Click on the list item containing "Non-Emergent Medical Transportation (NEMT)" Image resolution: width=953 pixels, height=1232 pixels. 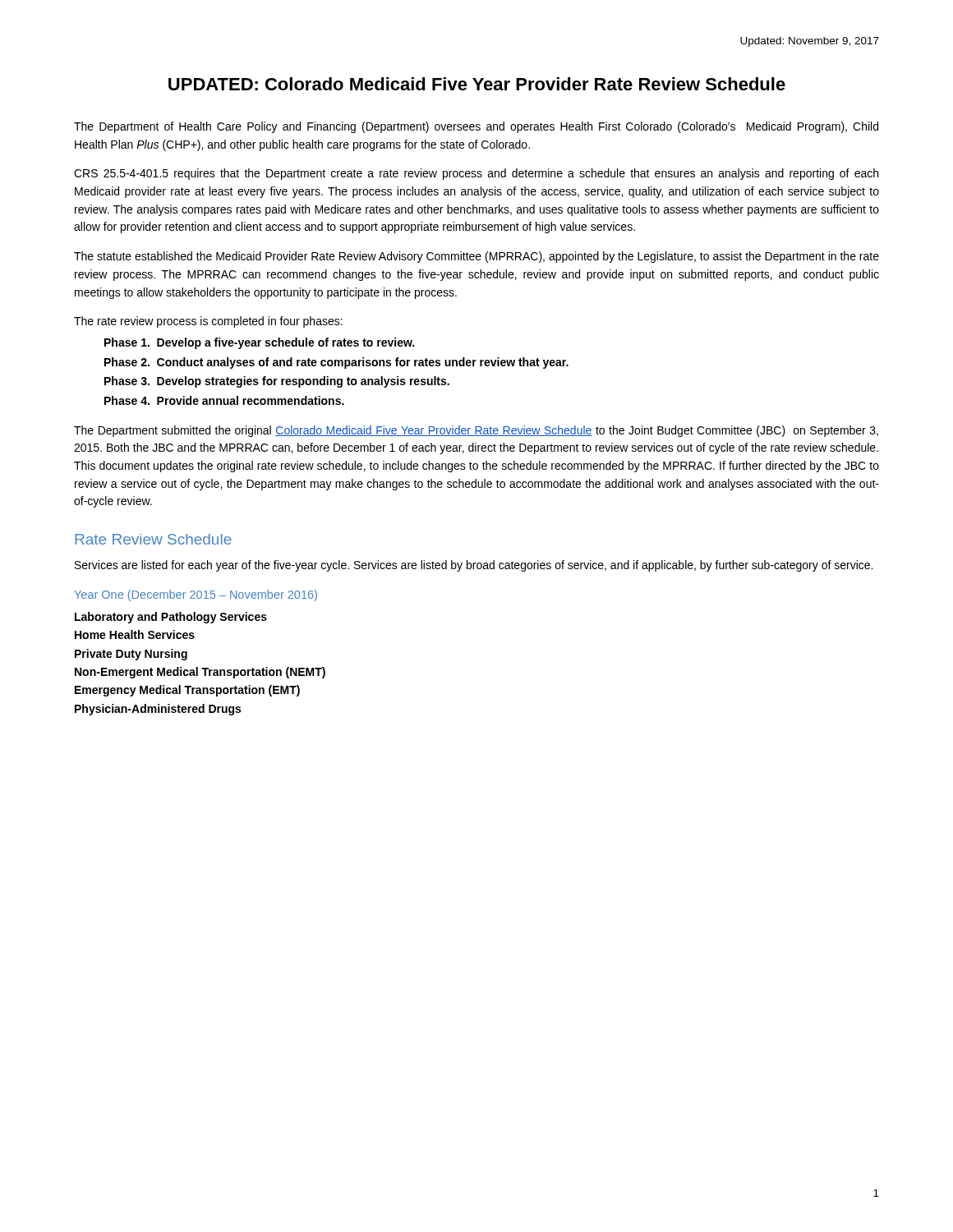click(200, 672)
